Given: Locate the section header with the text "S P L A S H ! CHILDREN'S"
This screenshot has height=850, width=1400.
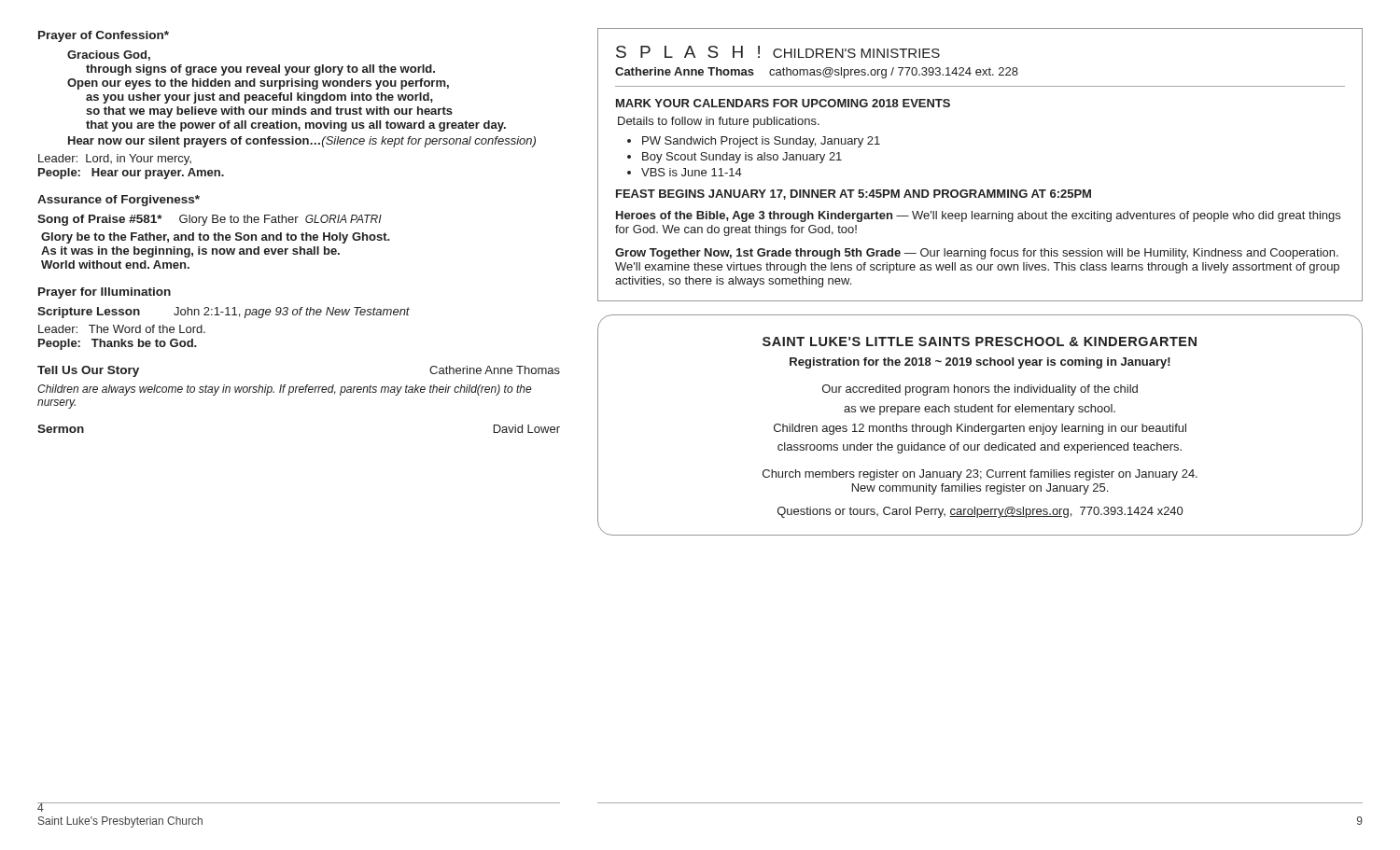Looking at the screenshot, I should (980, 165).
